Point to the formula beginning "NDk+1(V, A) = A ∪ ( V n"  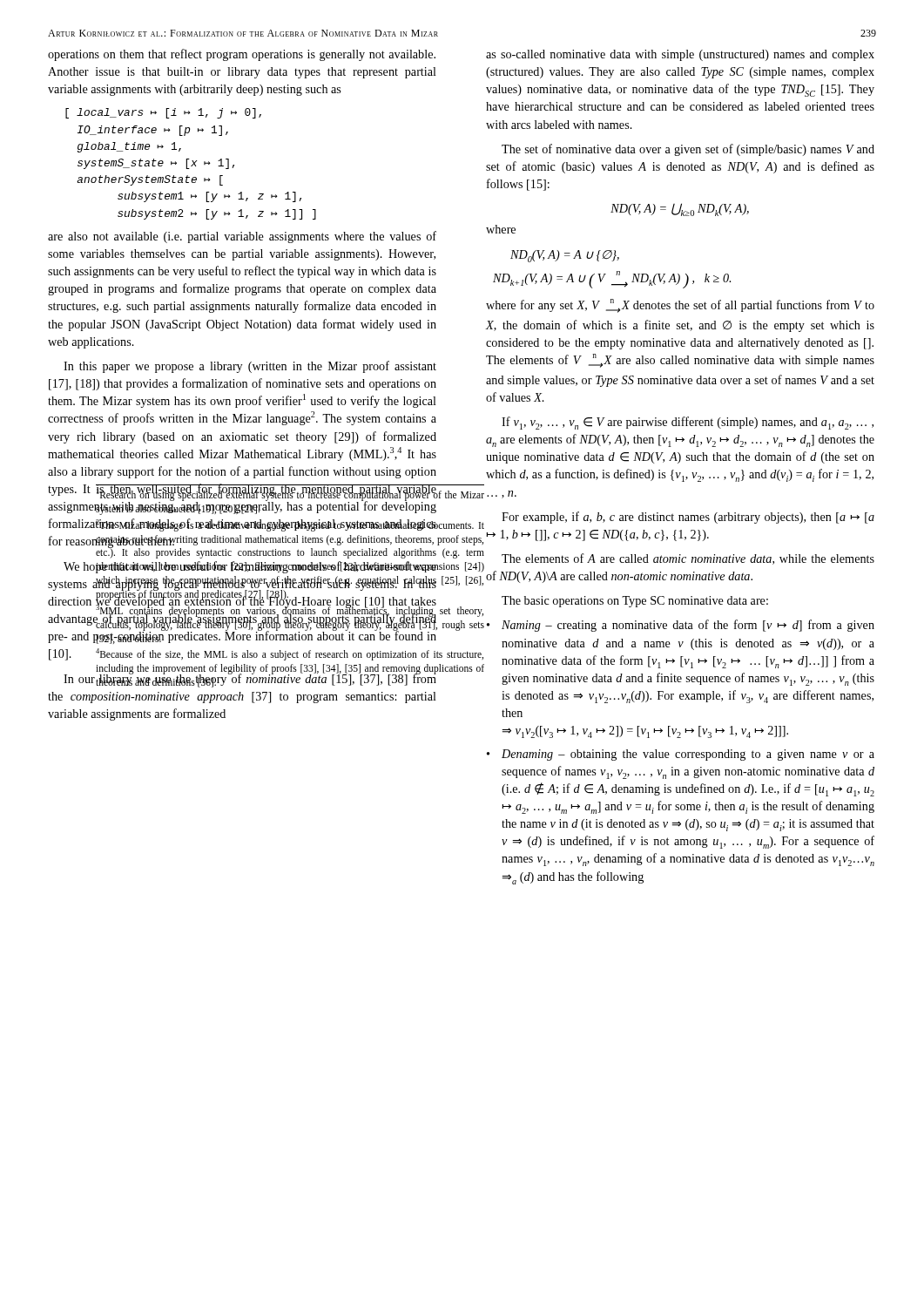click(x=613, y=280)
